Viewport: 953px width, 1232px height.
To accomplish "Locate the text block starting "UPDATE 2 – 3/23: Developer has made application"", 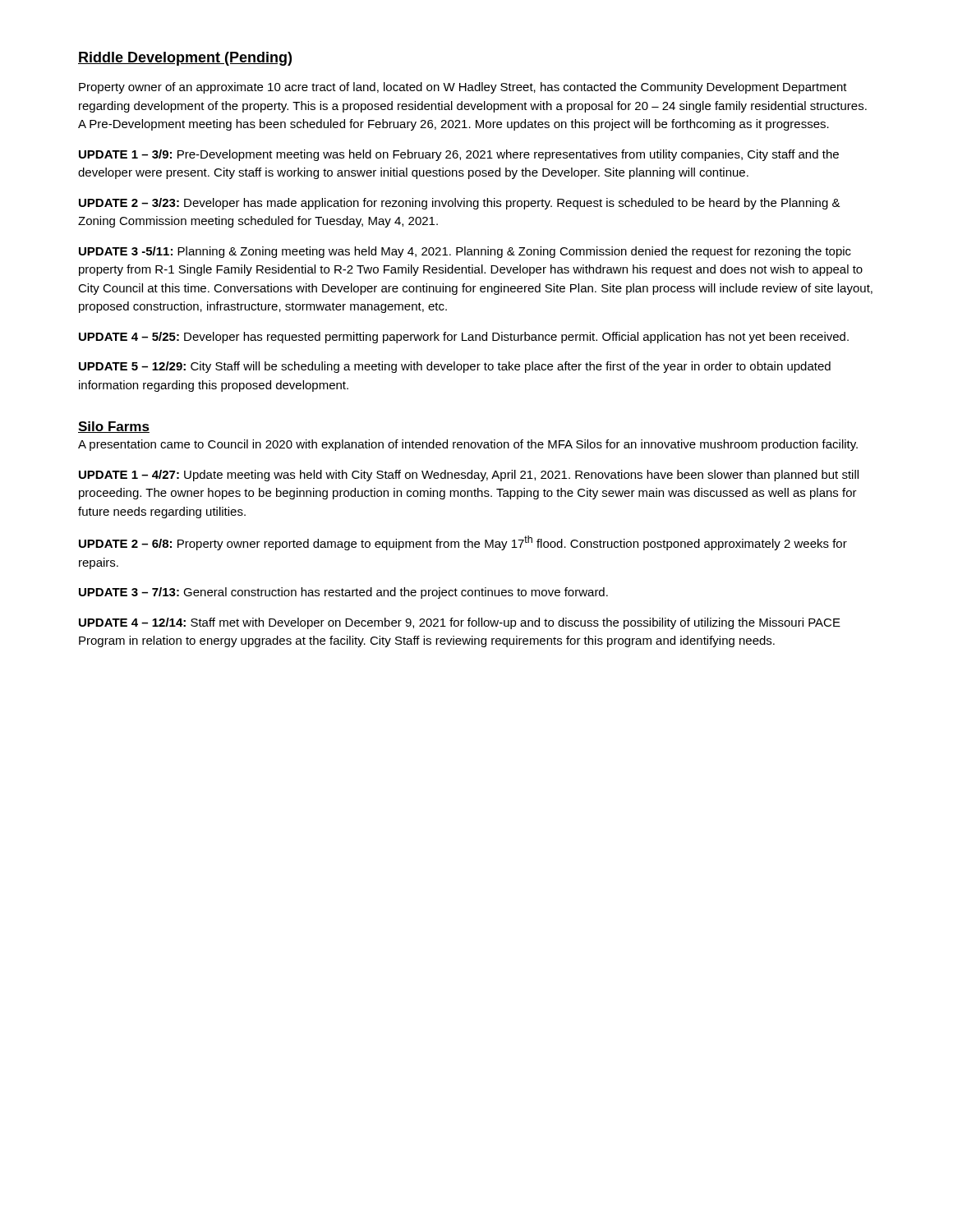I will pyautogui.click(x=476, y=212).
